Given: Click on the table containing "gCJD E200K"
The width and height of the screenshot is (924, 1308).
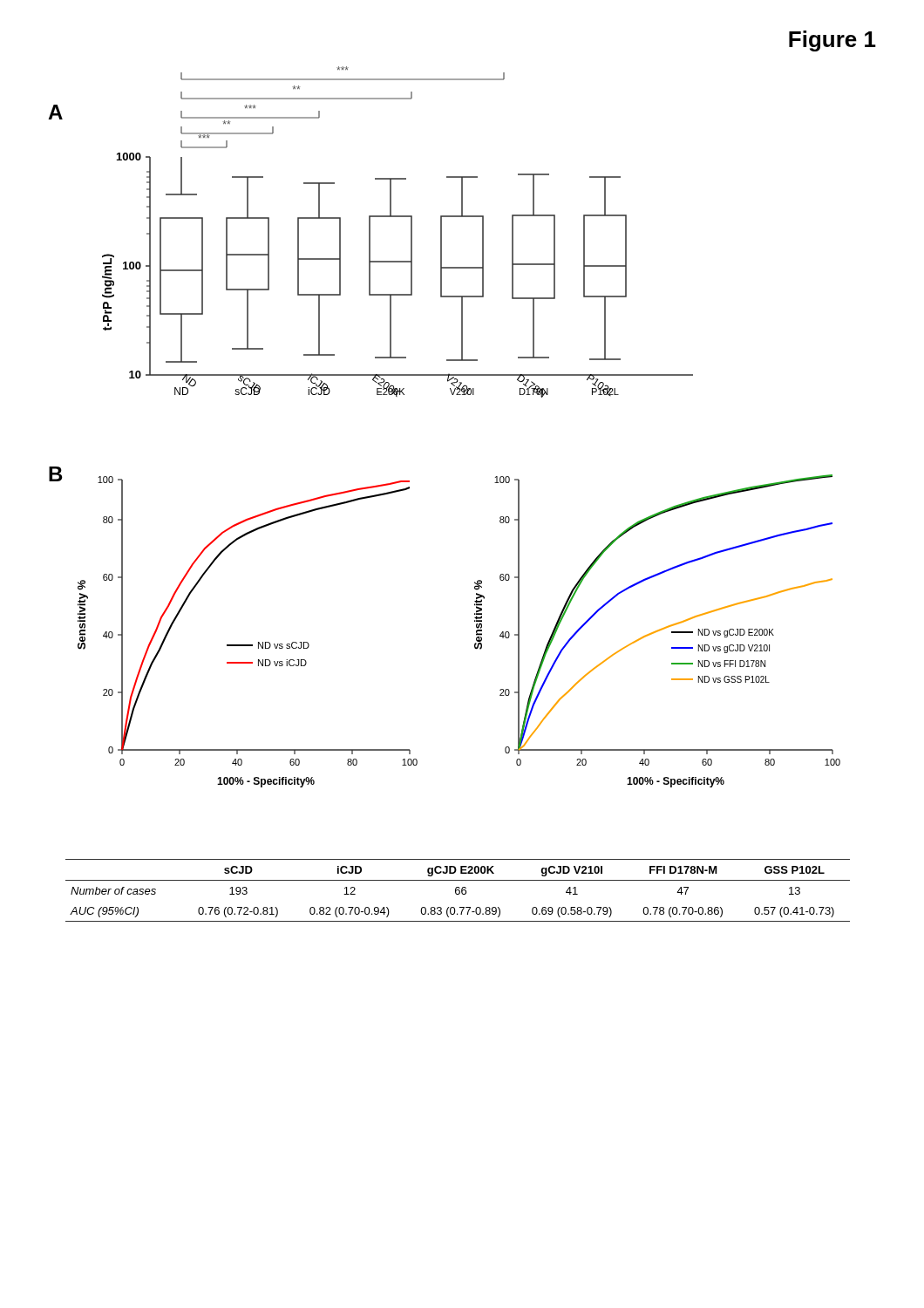Looking at the screenshot, I should tap(458, 890).
